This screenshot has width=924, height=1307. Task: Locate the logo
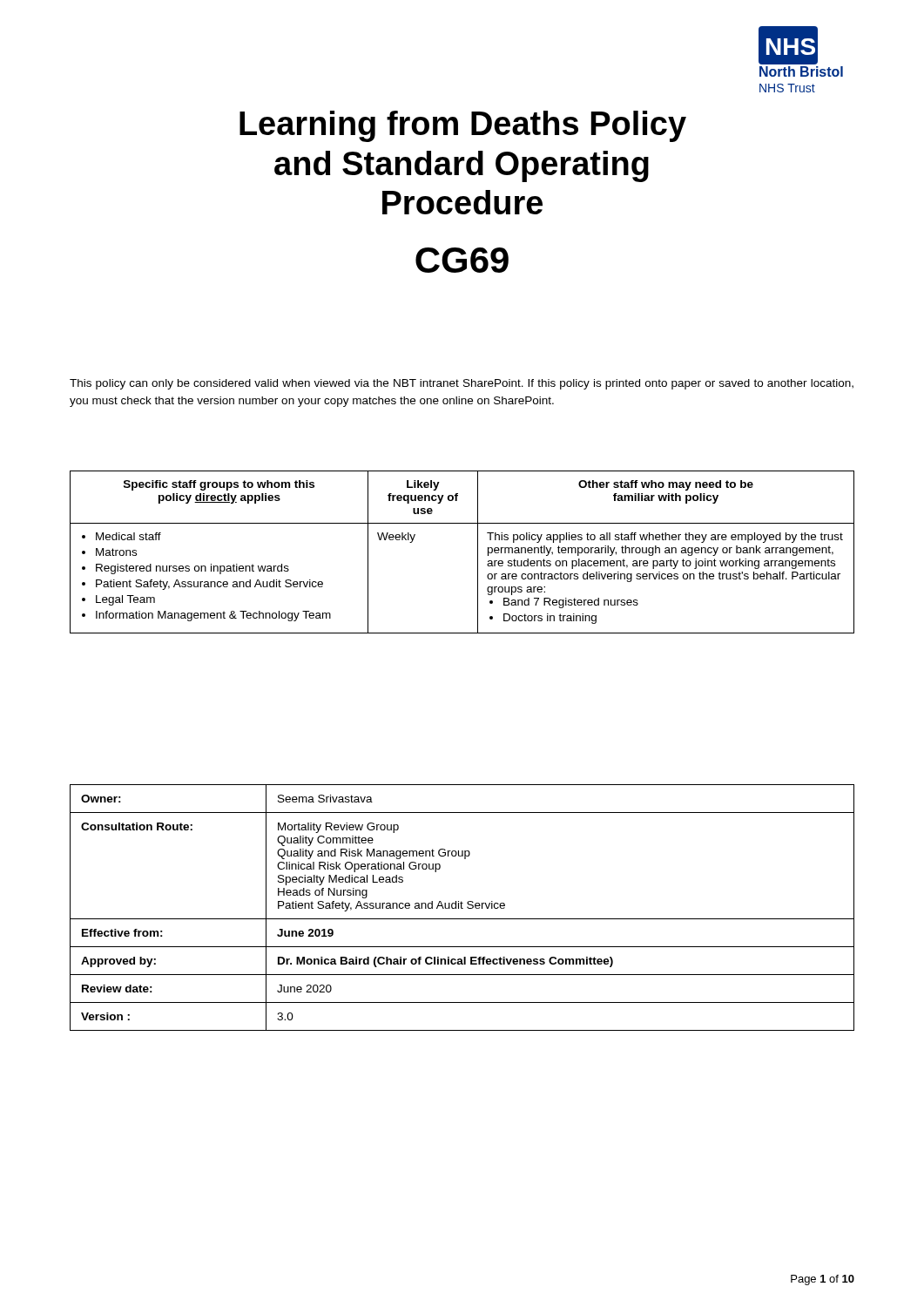tap(819, 61)
